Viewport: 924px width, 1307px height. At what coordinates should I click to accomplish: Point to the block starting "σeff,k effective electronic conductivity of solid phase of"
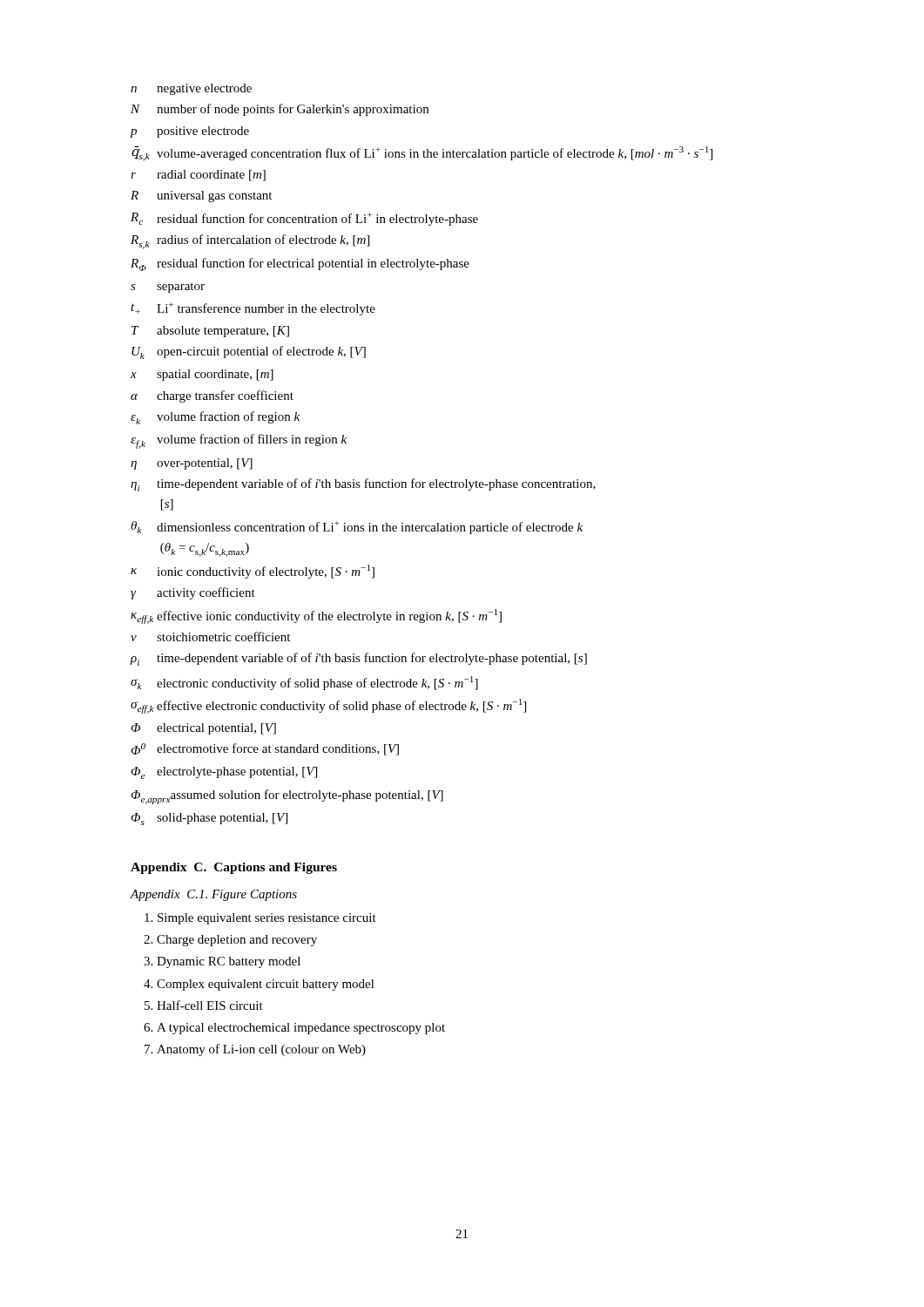471,706
